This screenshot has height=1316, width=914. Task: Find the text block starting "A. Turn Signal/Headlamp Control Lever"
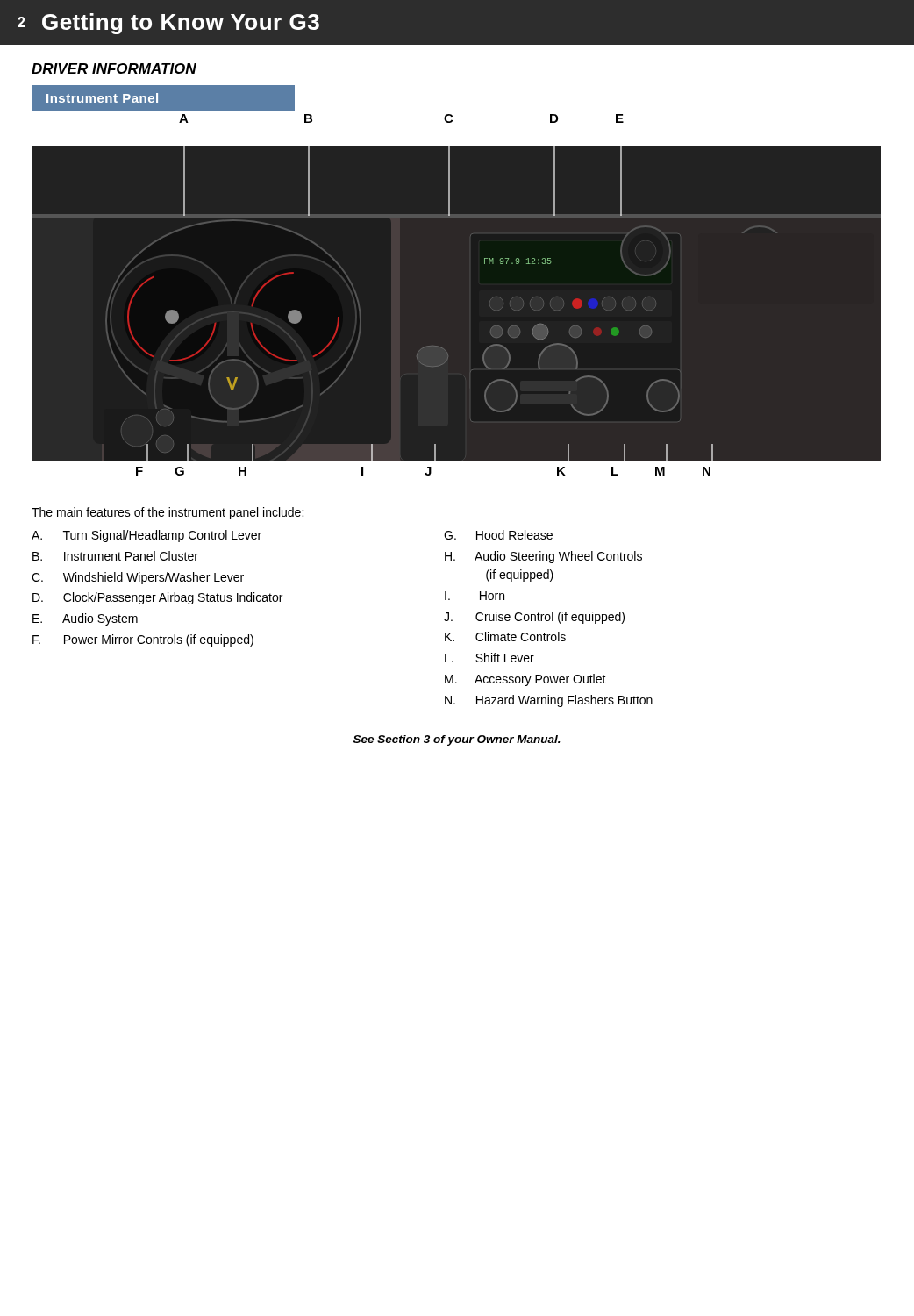point(147,536)
